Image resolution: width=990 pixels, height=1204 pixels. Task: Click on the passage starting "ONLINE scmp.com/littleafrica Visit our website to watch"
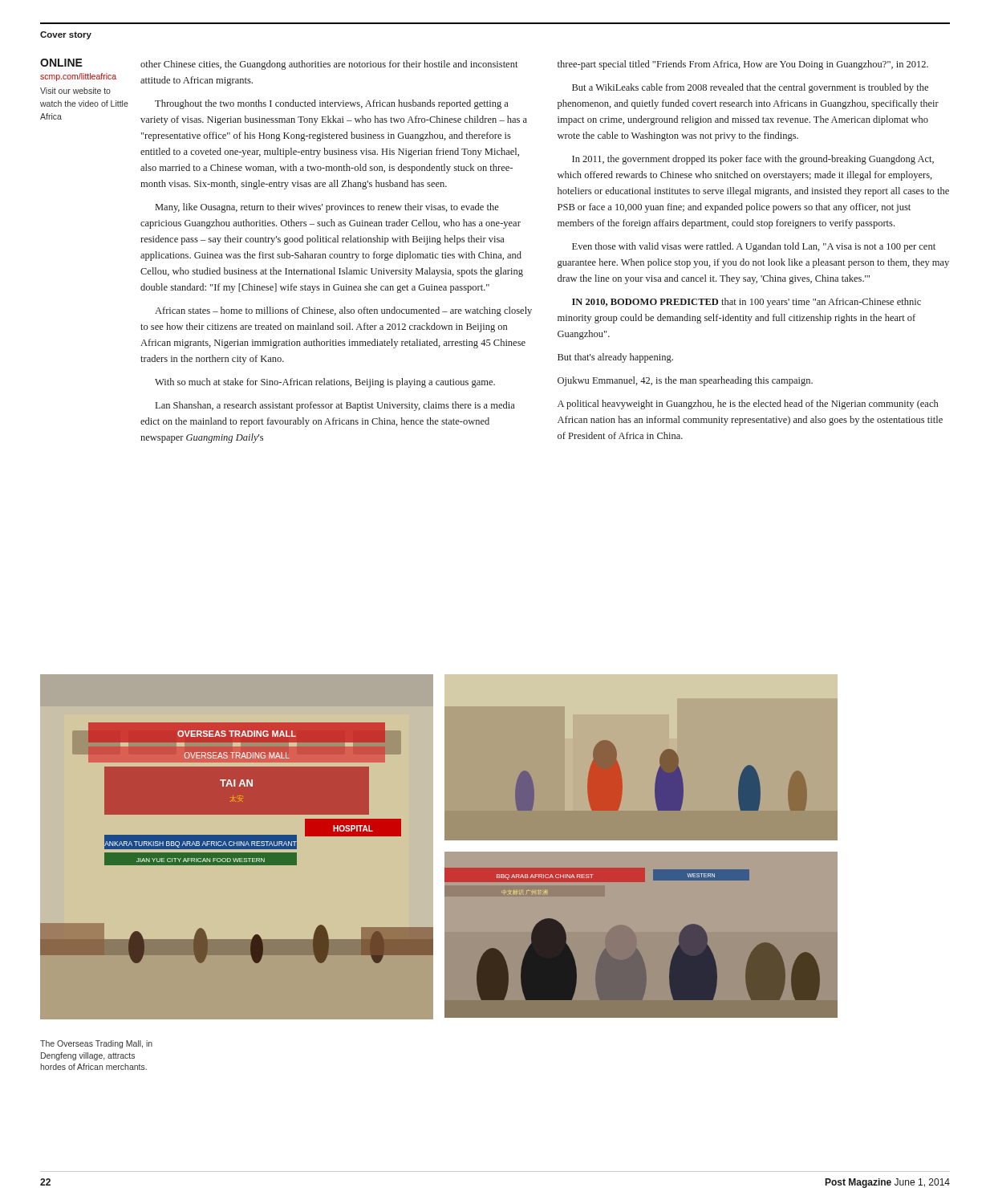(84, 90)
